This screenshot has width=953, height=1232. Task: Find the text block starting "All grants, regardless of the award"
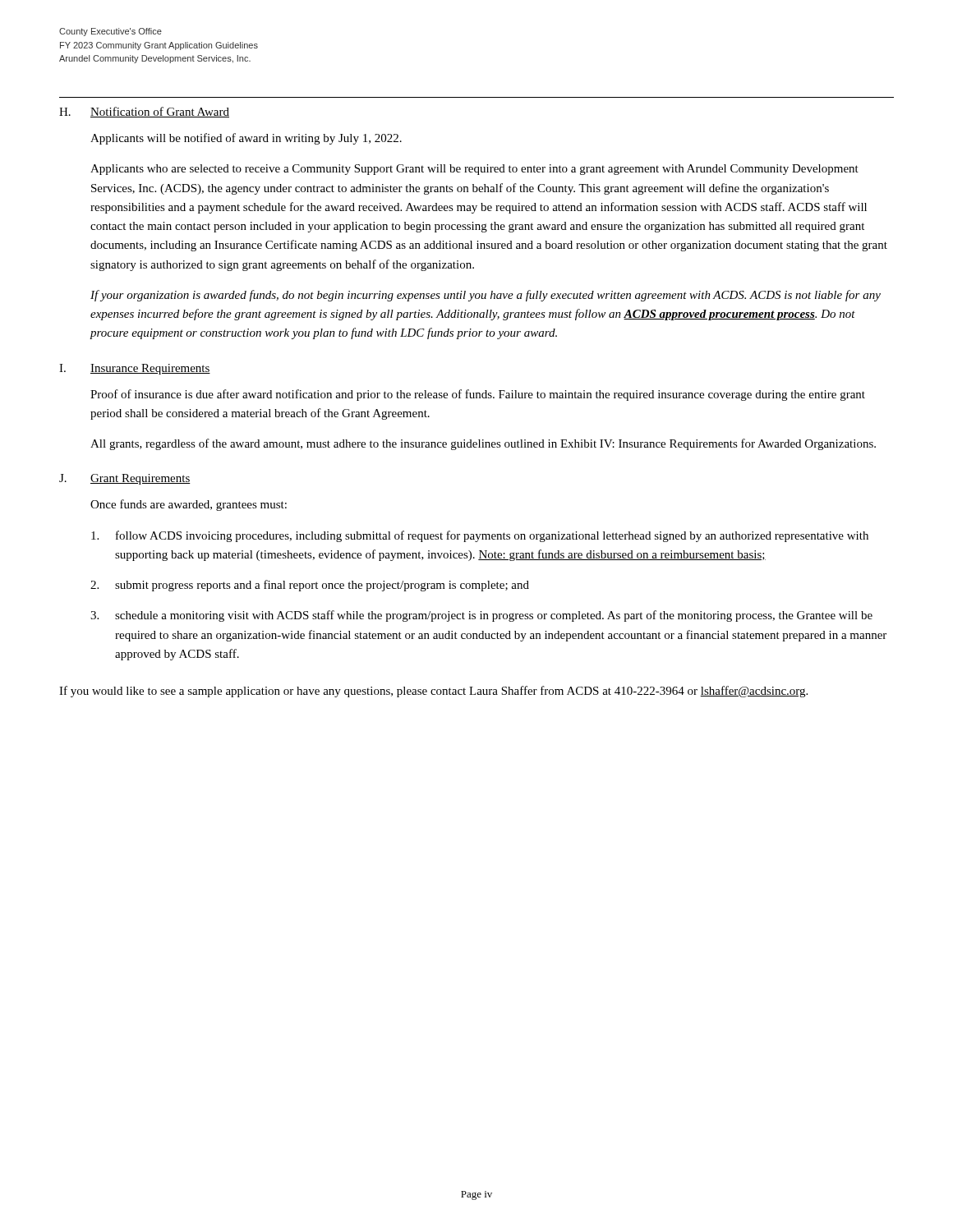(483, 444)
